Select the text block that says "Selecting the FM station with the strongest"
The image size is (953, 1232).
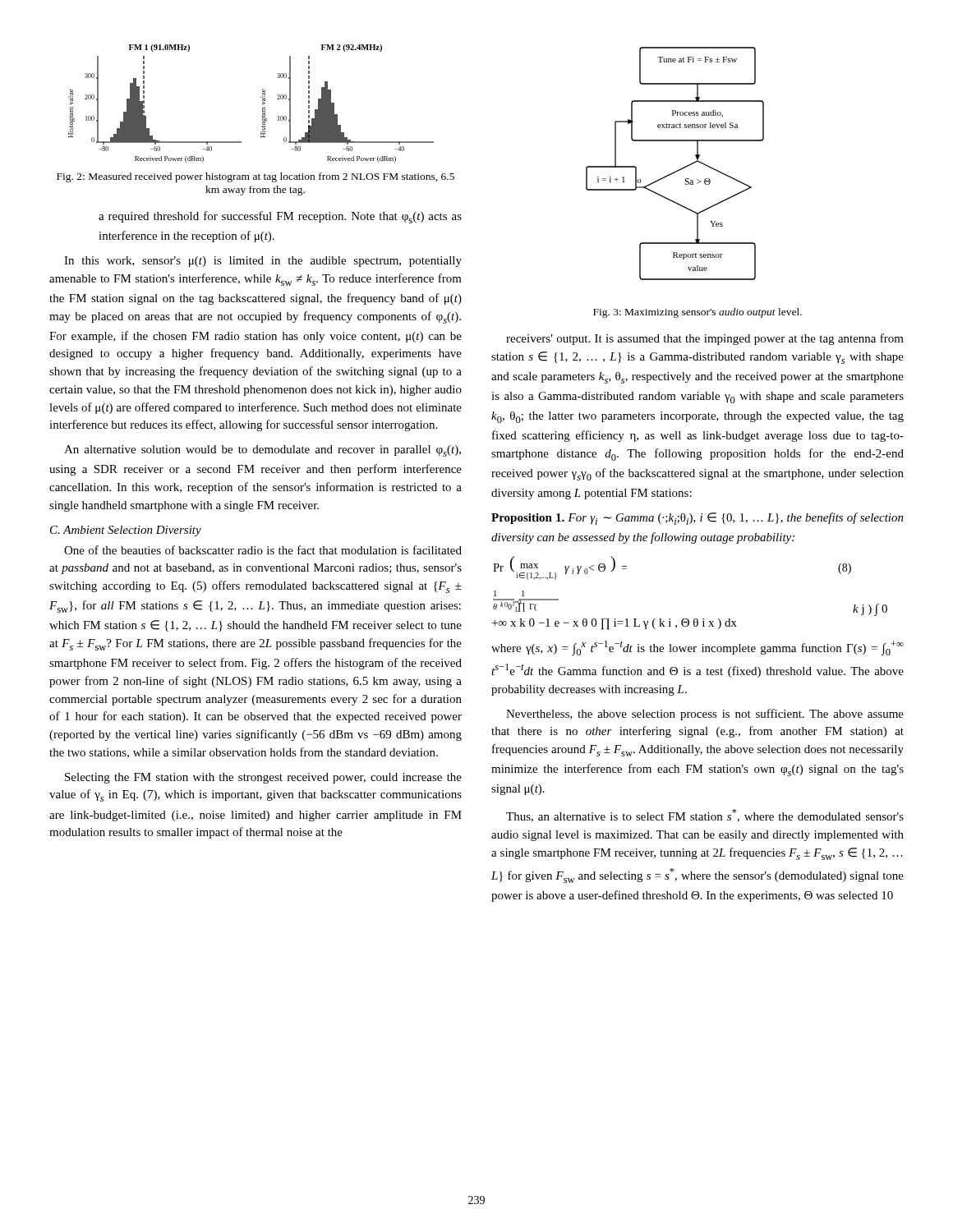pyautogui.click(x=255, y=804)
